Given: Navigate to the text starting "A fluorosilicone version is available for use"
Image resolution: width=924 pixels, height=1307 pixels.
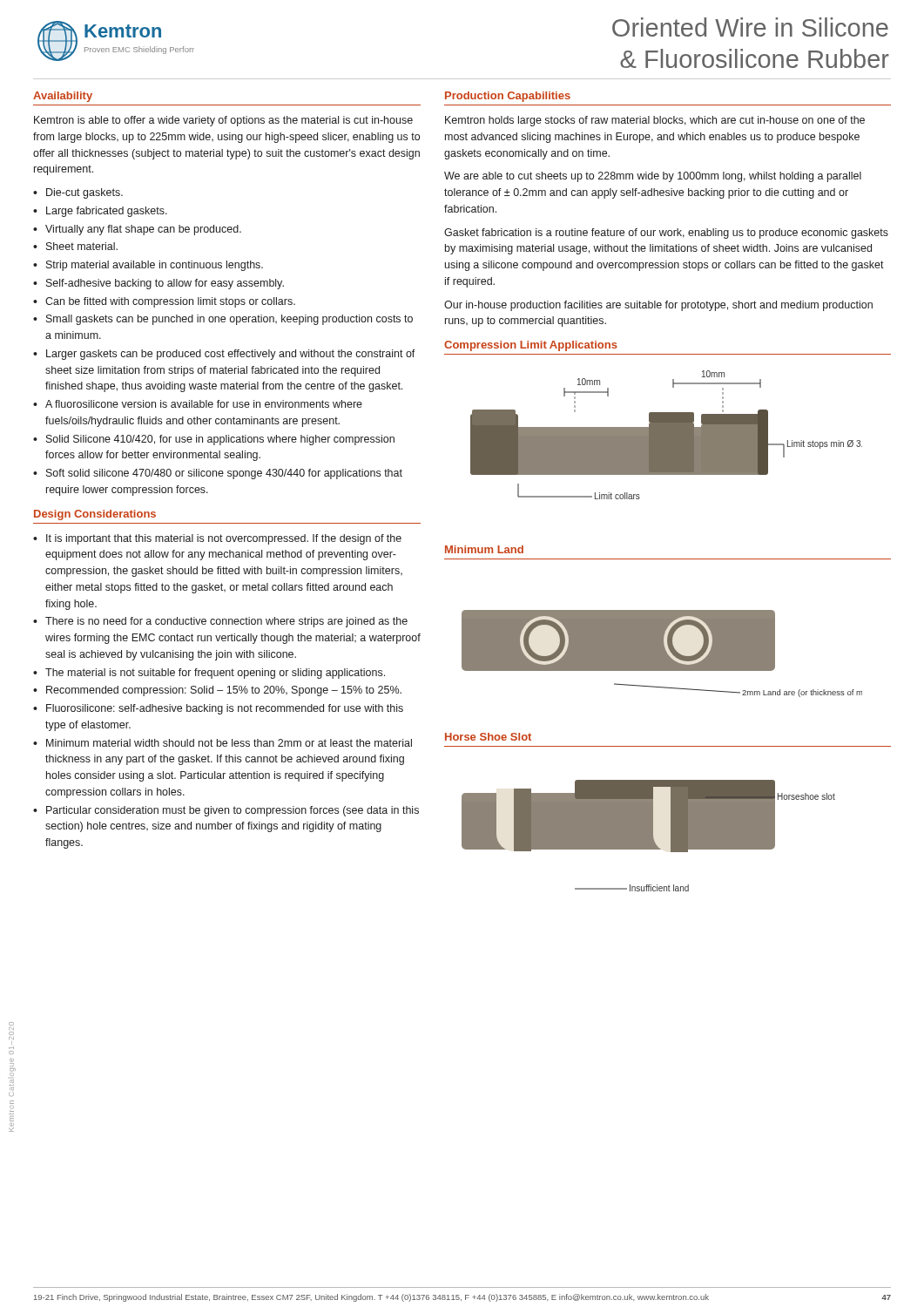Looking at the screenshot, I should [x=204, y=412].
